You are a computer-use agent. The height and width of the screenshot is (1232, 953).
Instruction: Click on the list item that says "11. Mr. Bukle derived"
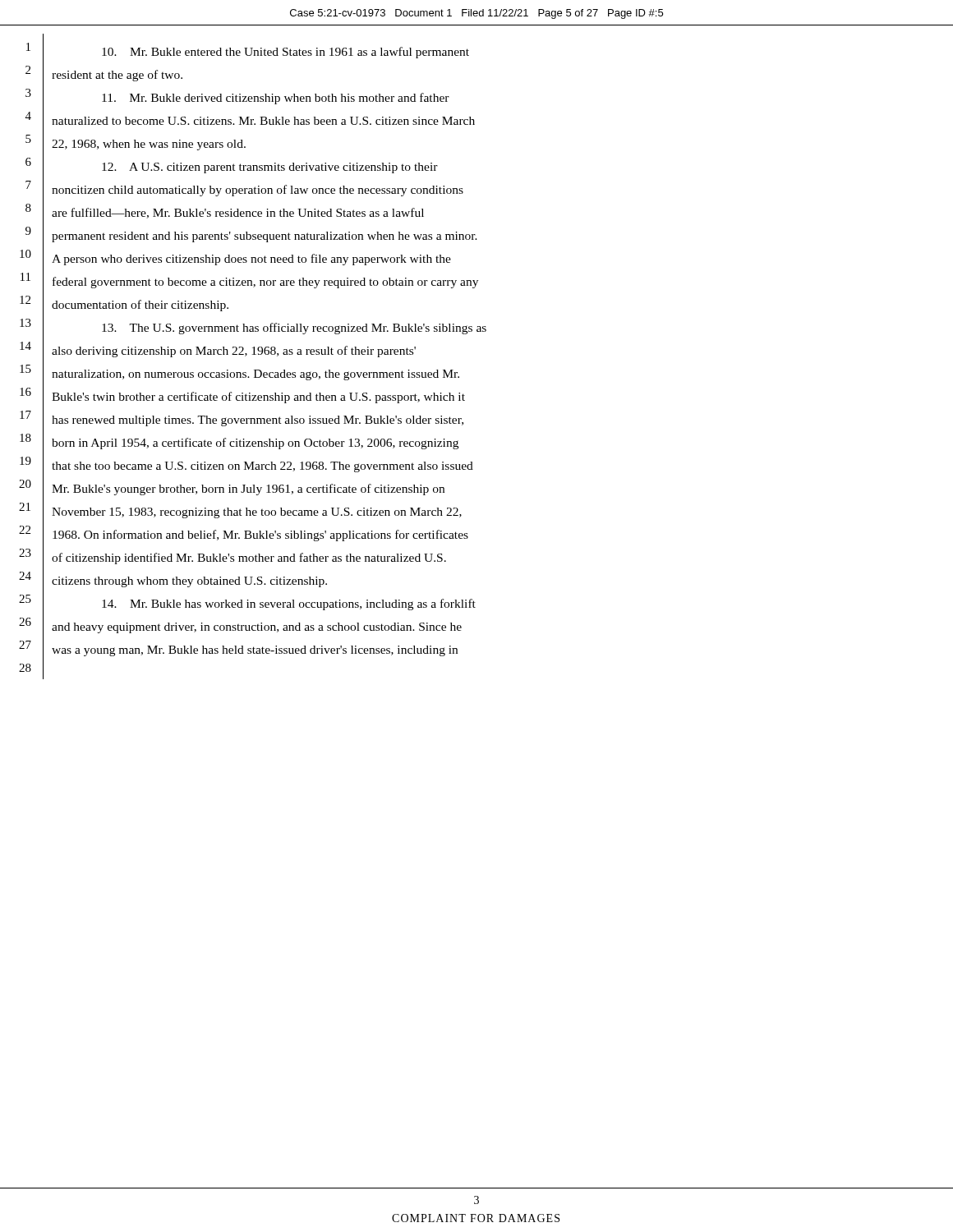pos(275,97)
